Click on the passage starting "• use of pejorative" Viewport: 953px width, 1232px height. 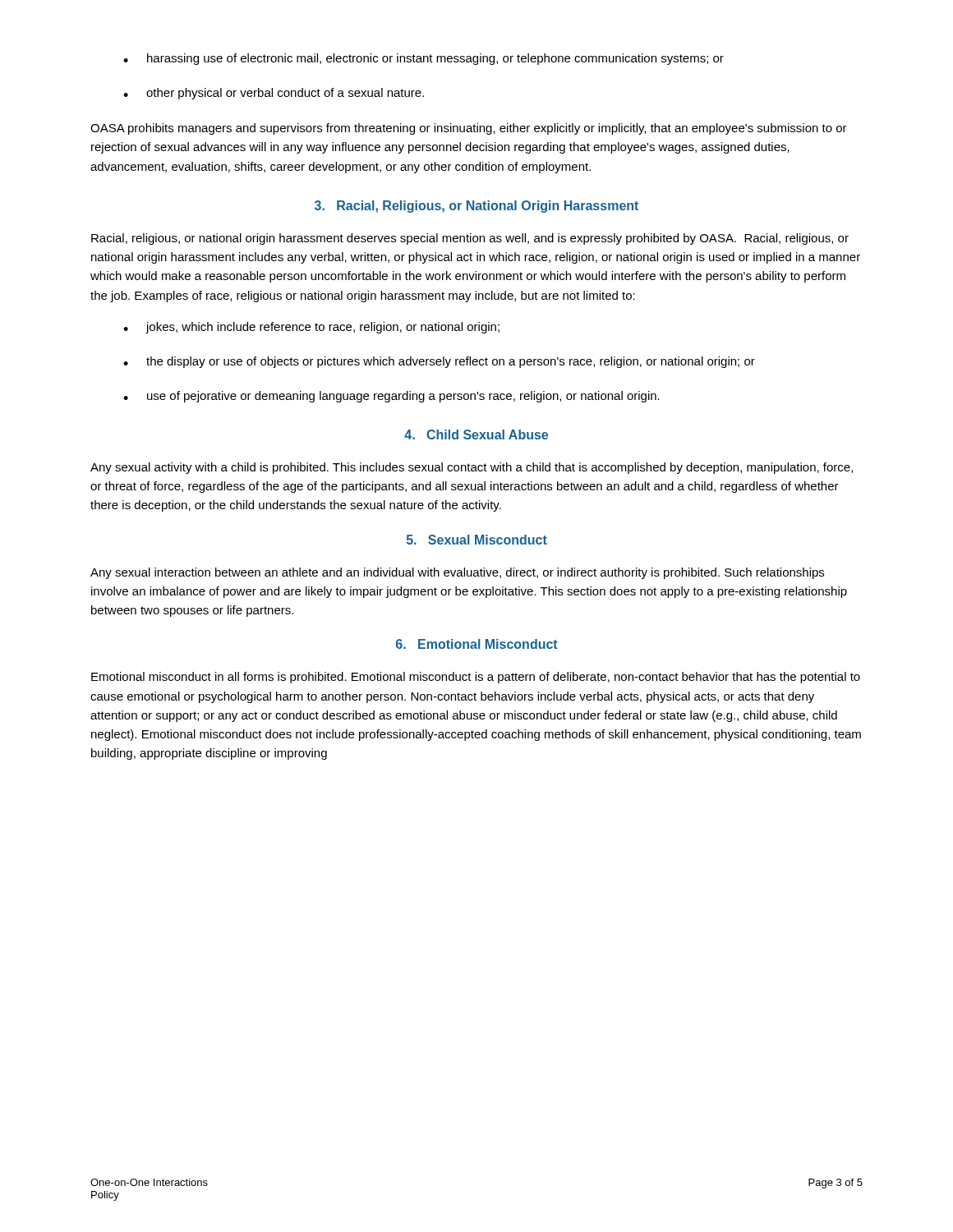pyautogui.click(x=493, y=398)
